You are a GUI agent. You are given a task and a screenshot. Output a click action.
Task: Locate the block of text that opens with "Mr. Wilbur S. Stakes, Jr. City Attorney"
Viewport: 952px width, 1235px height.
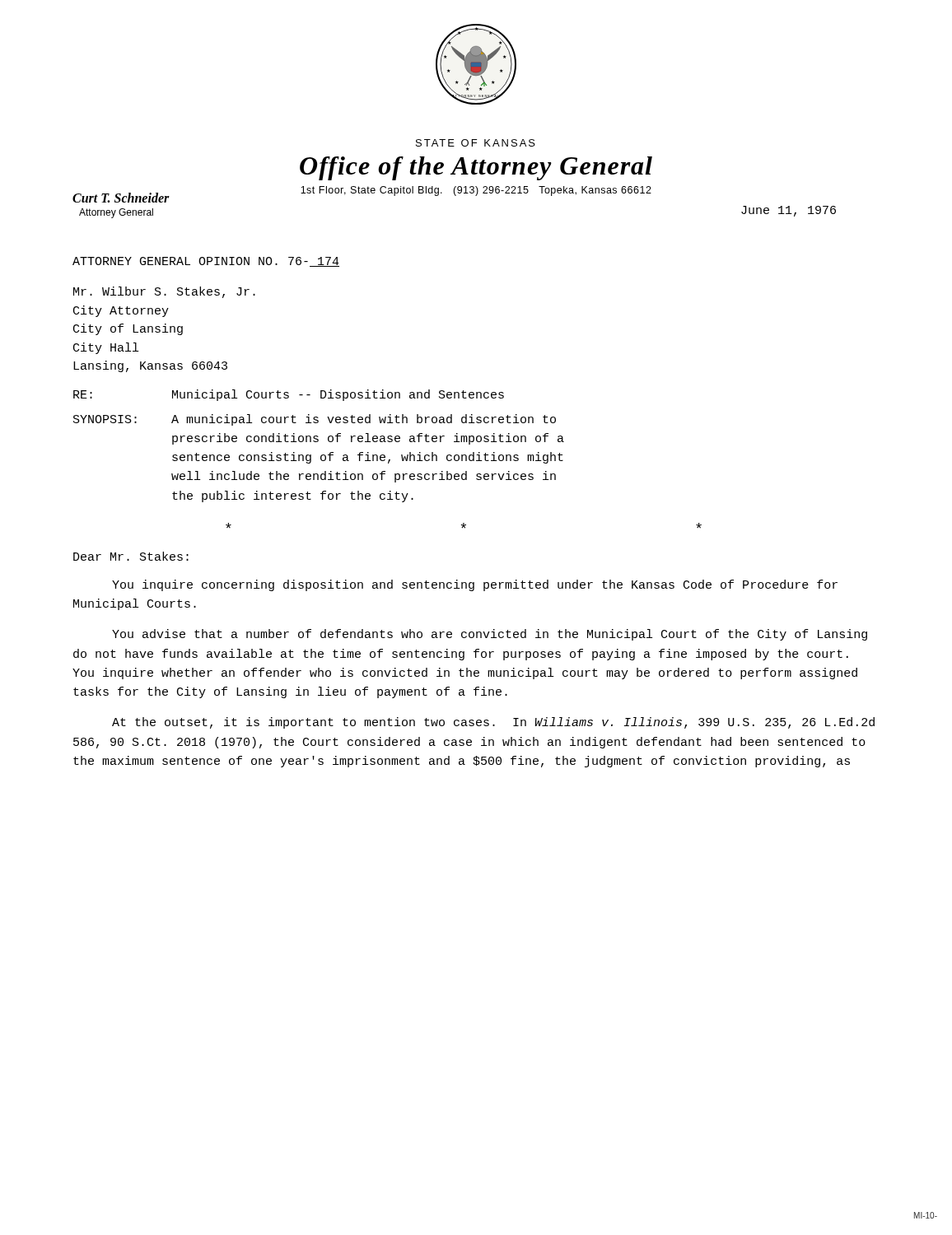(x=165, y=330)
